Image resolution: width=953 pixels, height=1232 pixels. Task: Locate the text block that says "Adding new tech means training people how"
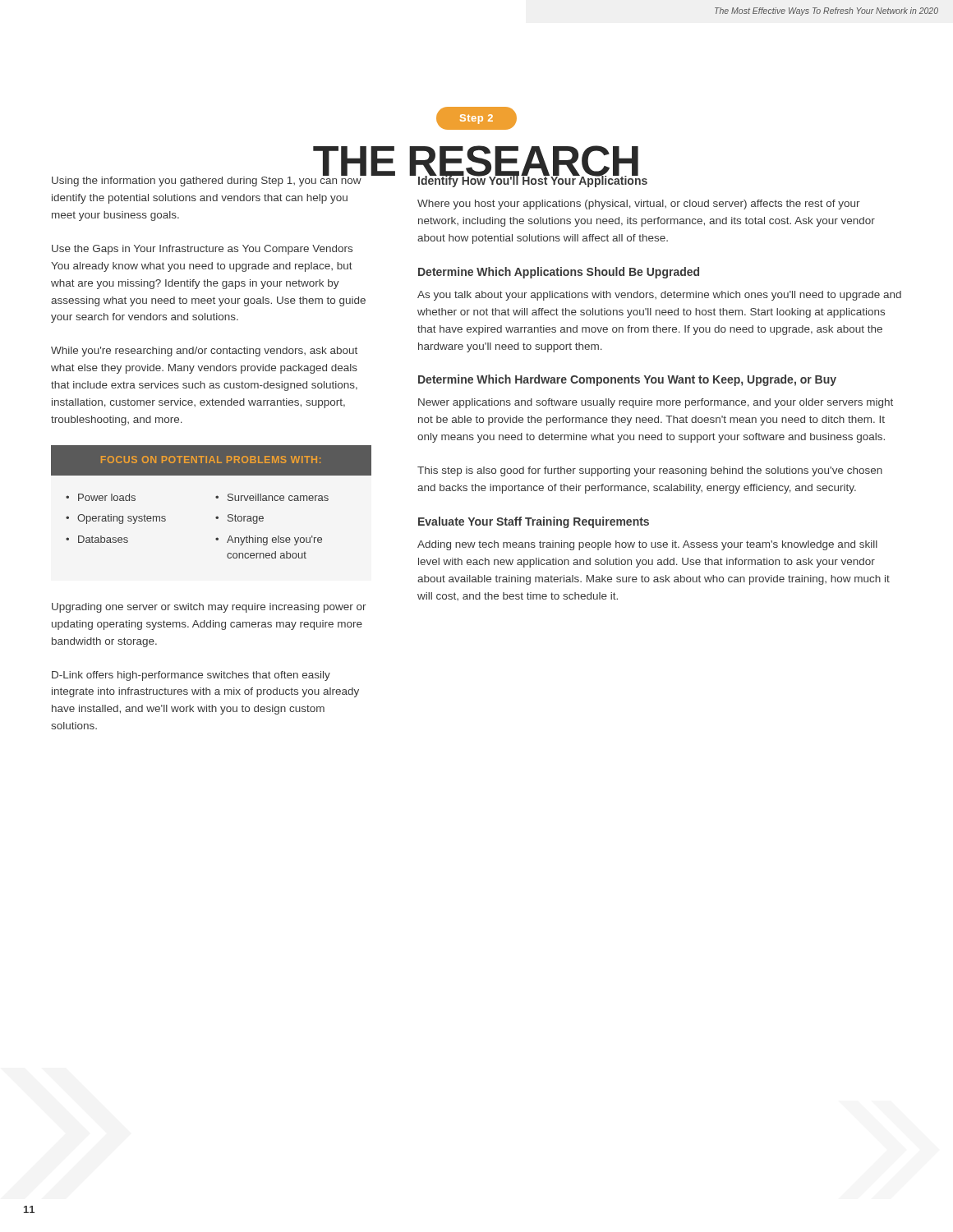653,570
